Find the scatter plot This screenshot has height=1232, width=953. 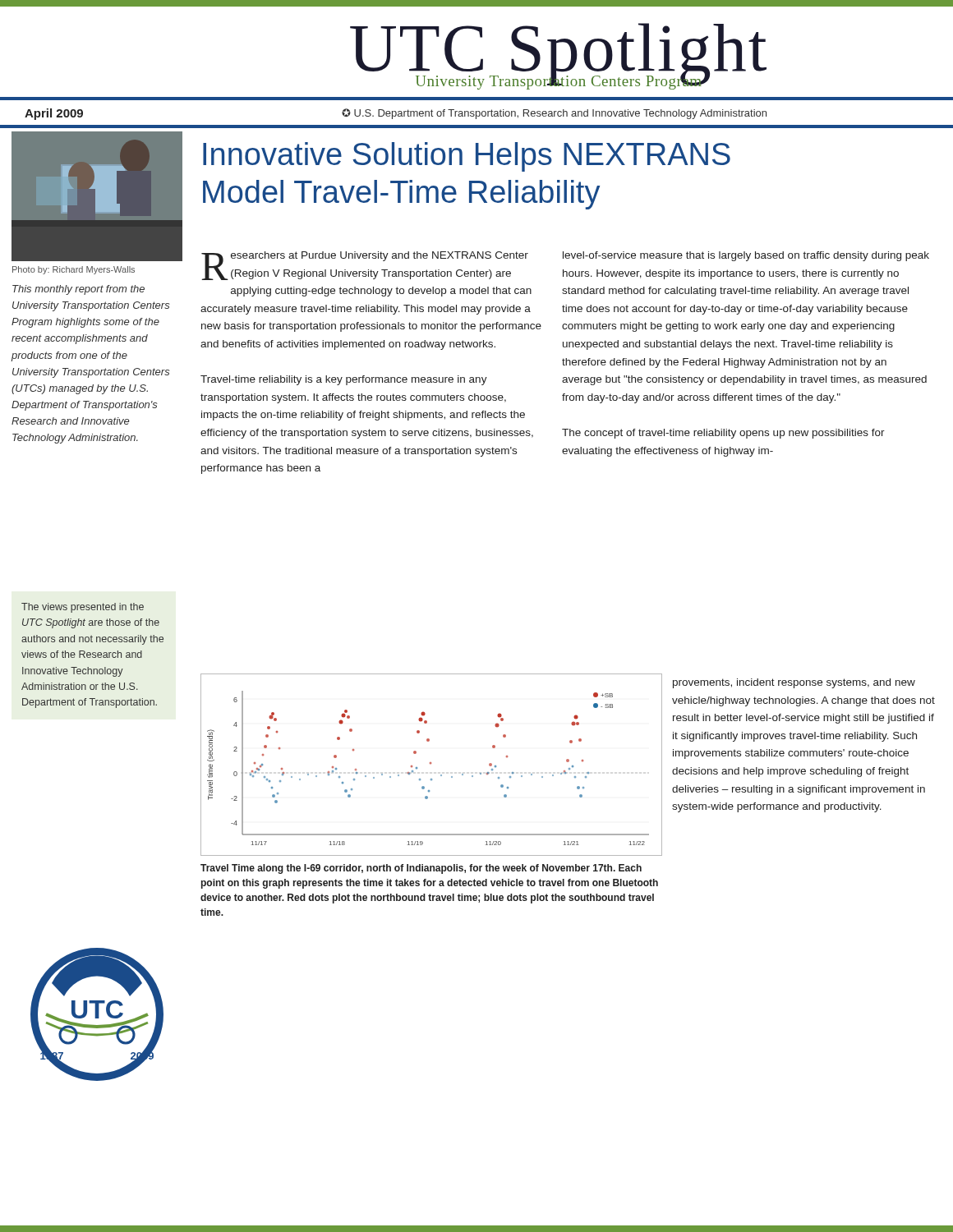(431, 765)
